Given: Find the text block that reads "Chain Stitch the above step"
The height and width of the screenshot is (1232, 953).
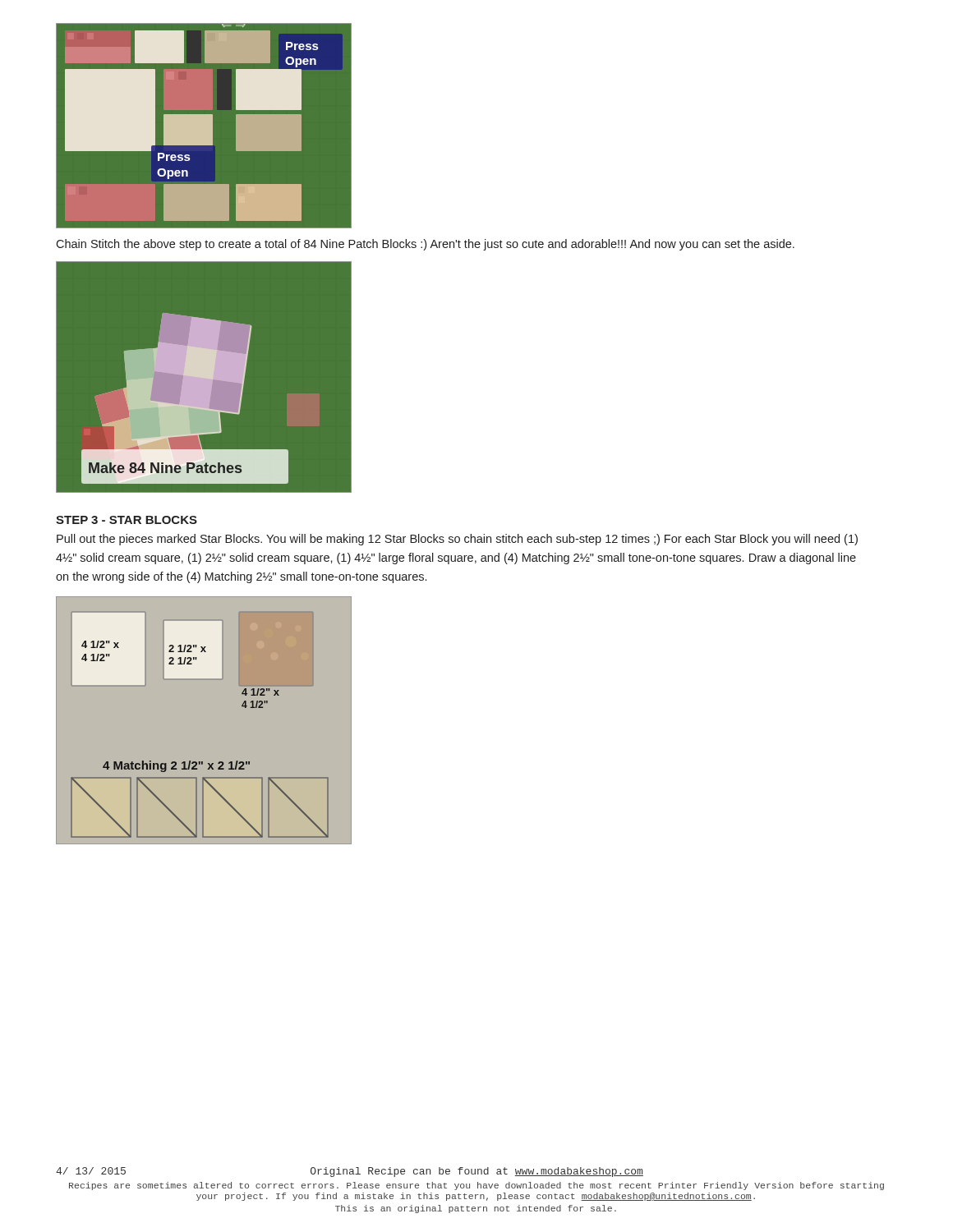Looking at the screenshot, I should [x=426, y=244].
